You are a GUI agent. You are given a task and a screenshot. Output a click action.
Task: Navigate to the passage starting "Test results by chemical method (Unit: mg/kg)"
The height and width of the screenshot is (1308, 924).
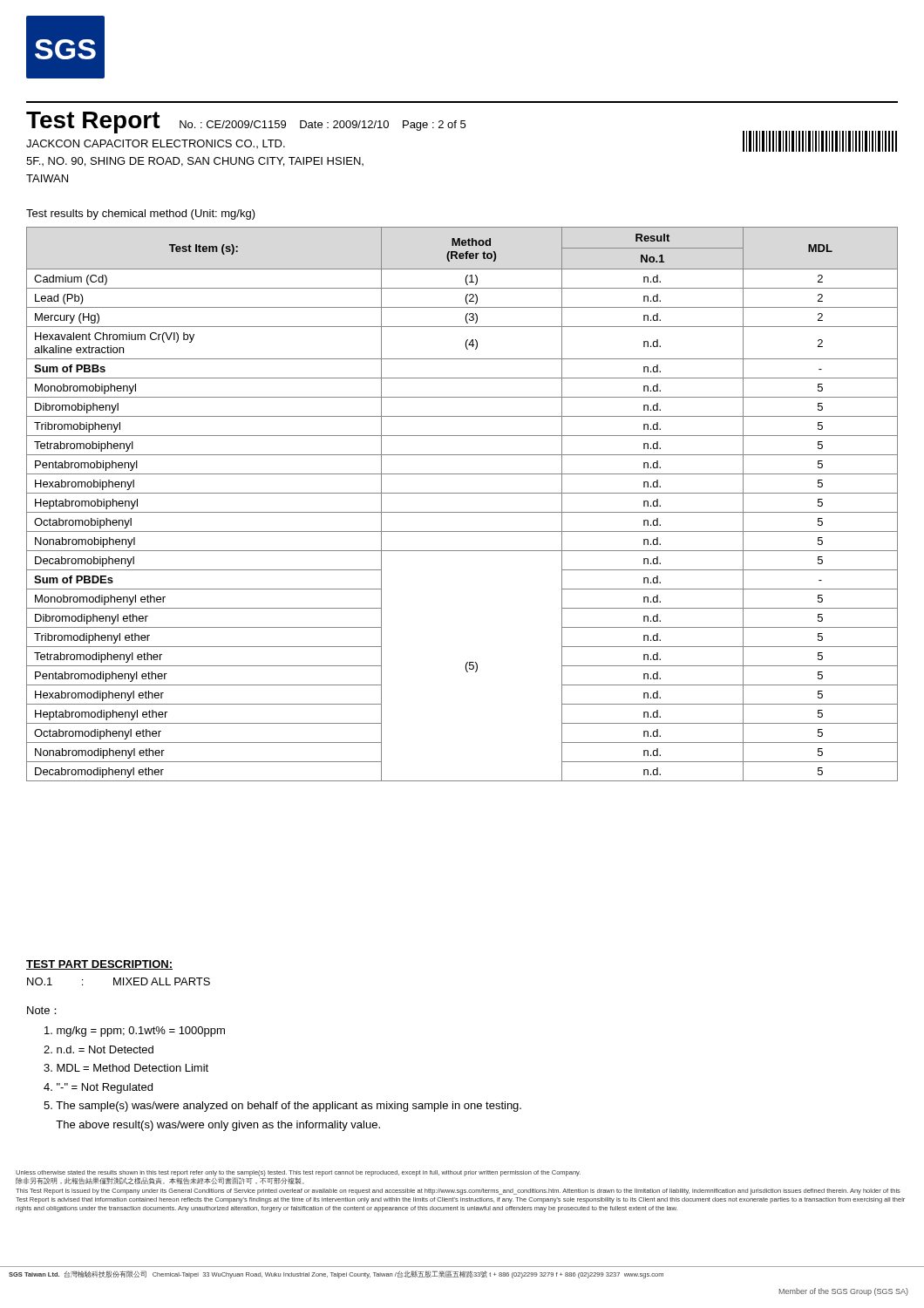pos(141,213)
